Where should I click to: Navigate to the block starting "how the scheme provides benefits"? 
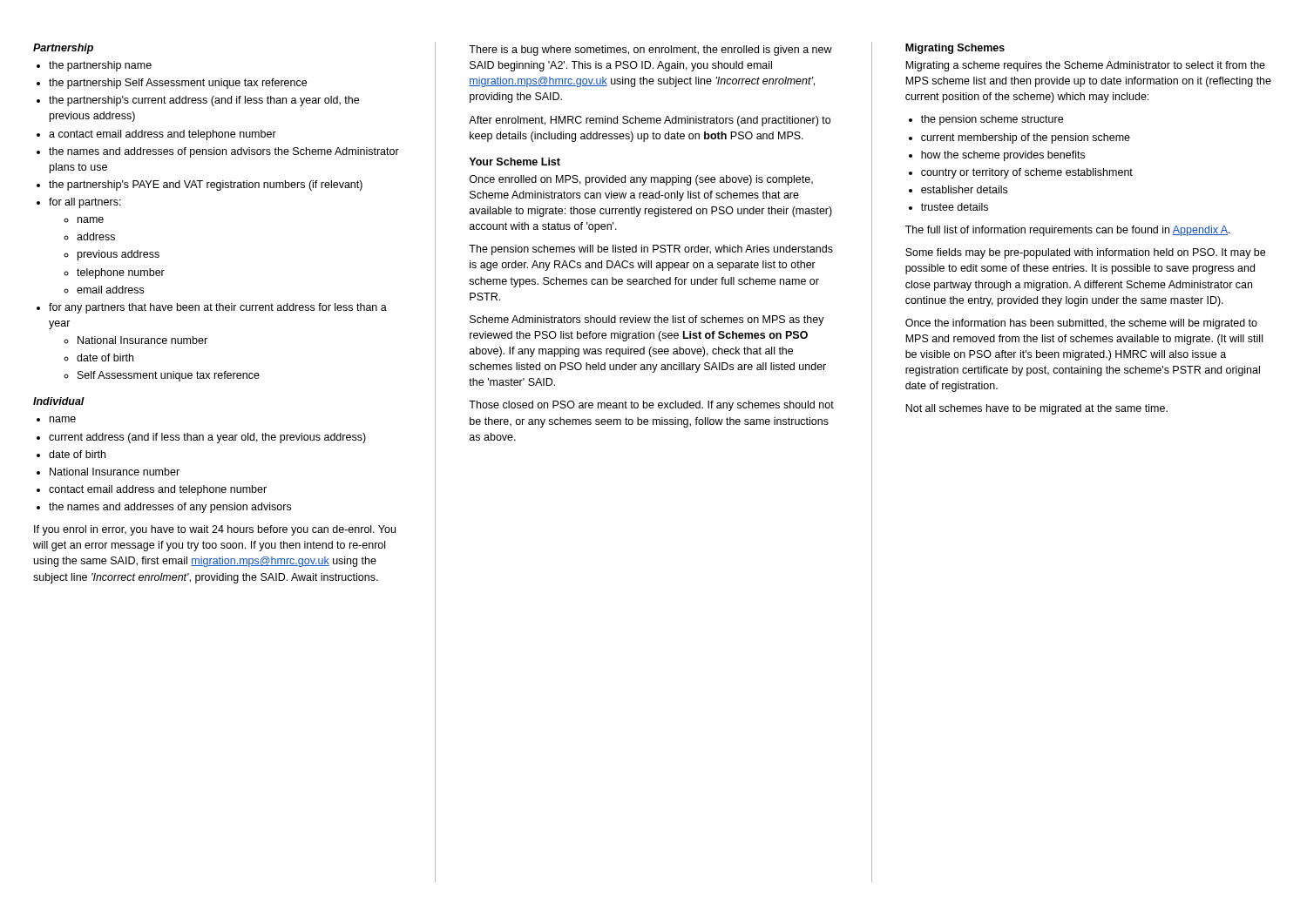tap(1003, 155)
